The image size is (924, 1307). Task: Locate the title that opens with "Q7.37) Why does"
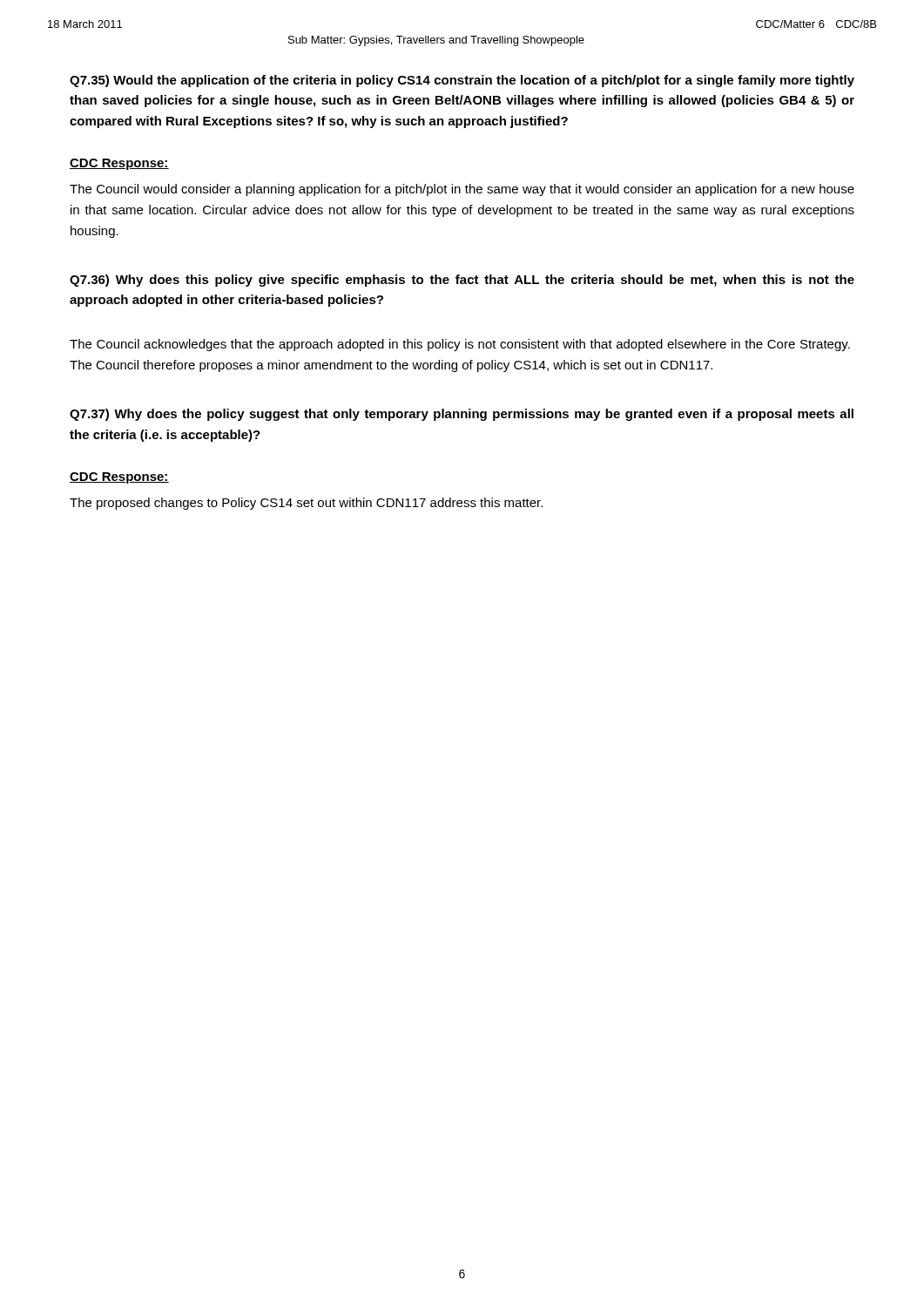point(462,424)
